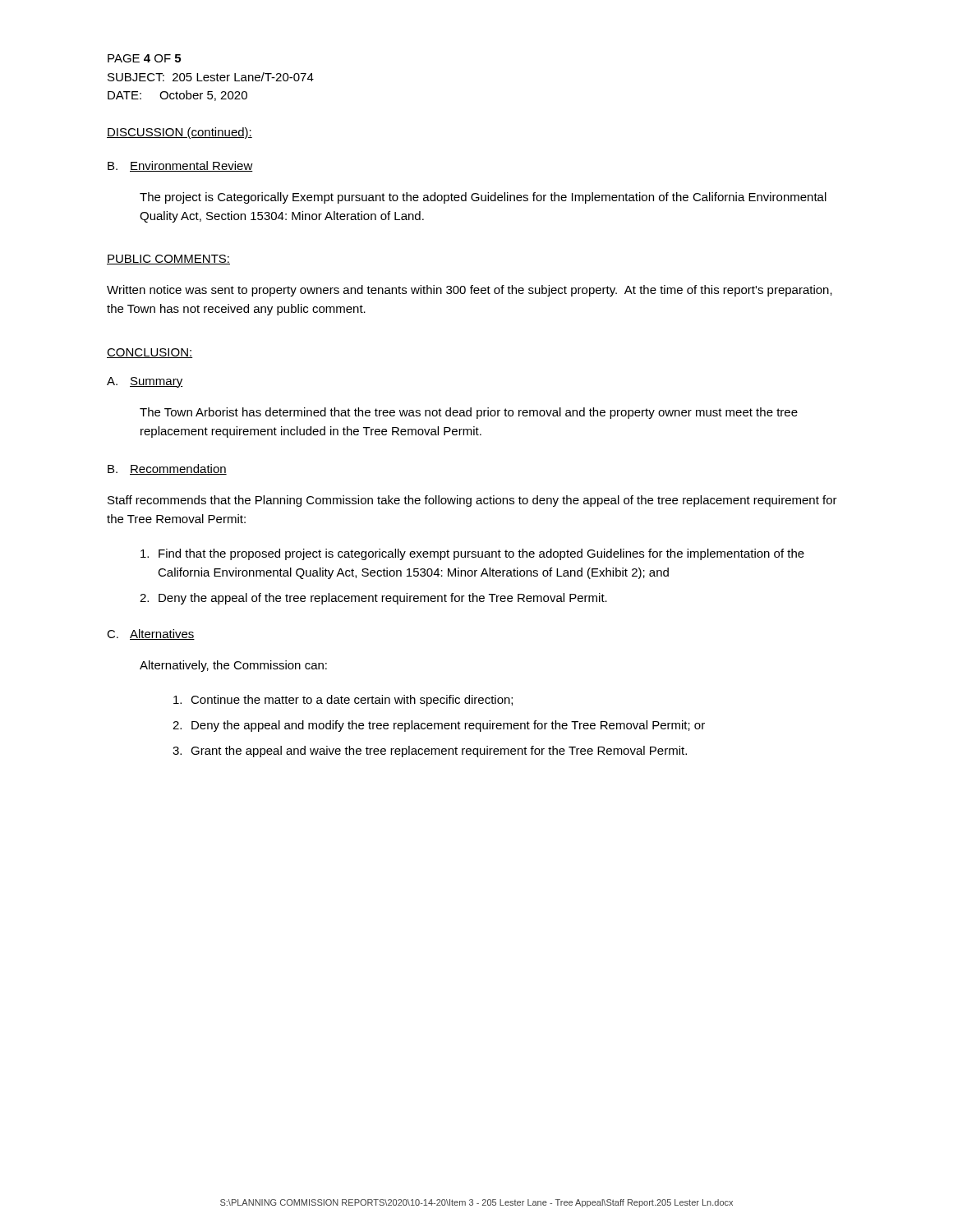This screenshot has width=953, height=1232.
Task: Locate the text block starting "PUBLIC COMMENTS:"
Action: pyautogui.click(x=168, y=258)
